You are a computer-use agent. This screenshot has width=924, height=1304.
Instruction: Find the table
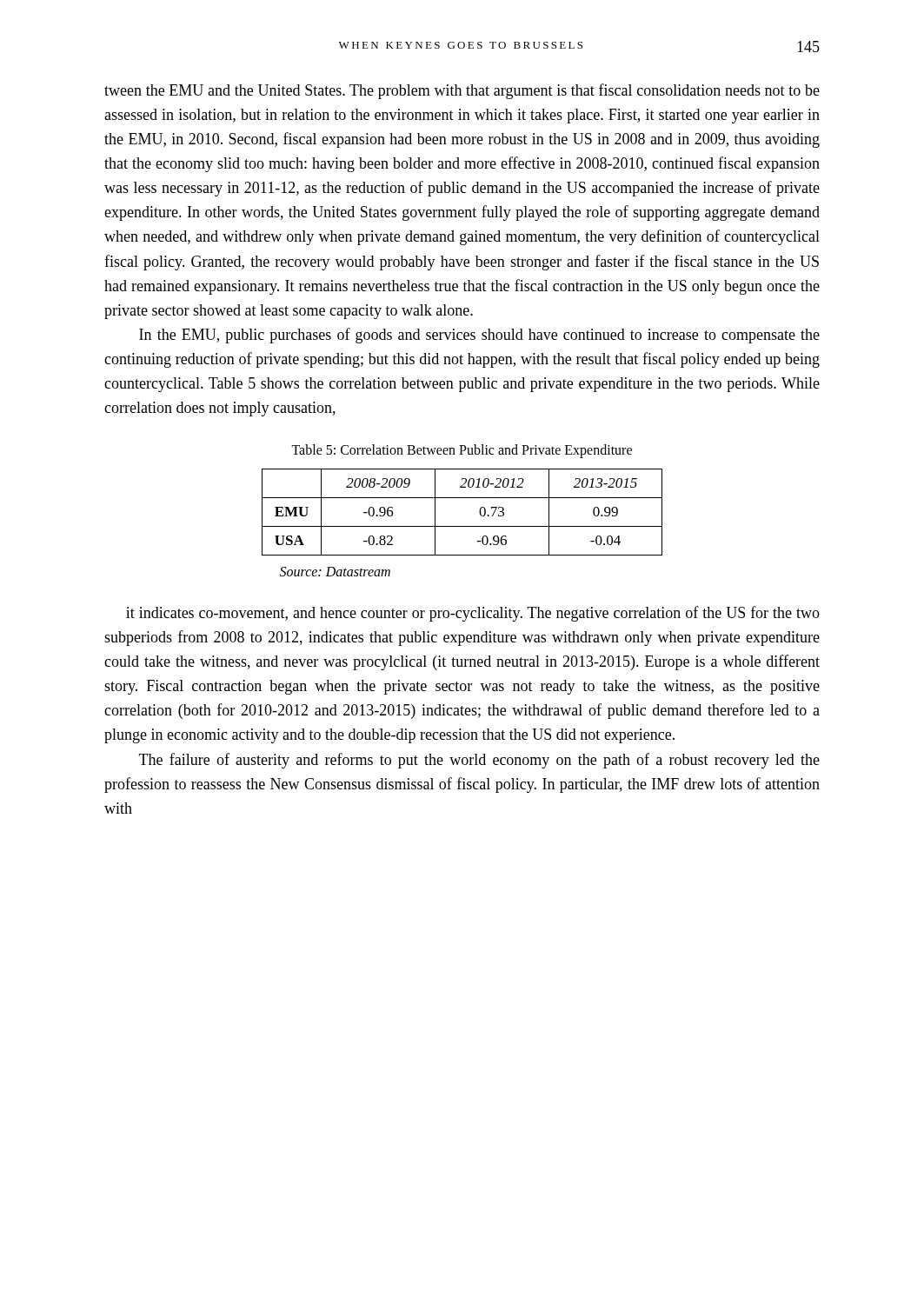(x=462, y=512)
